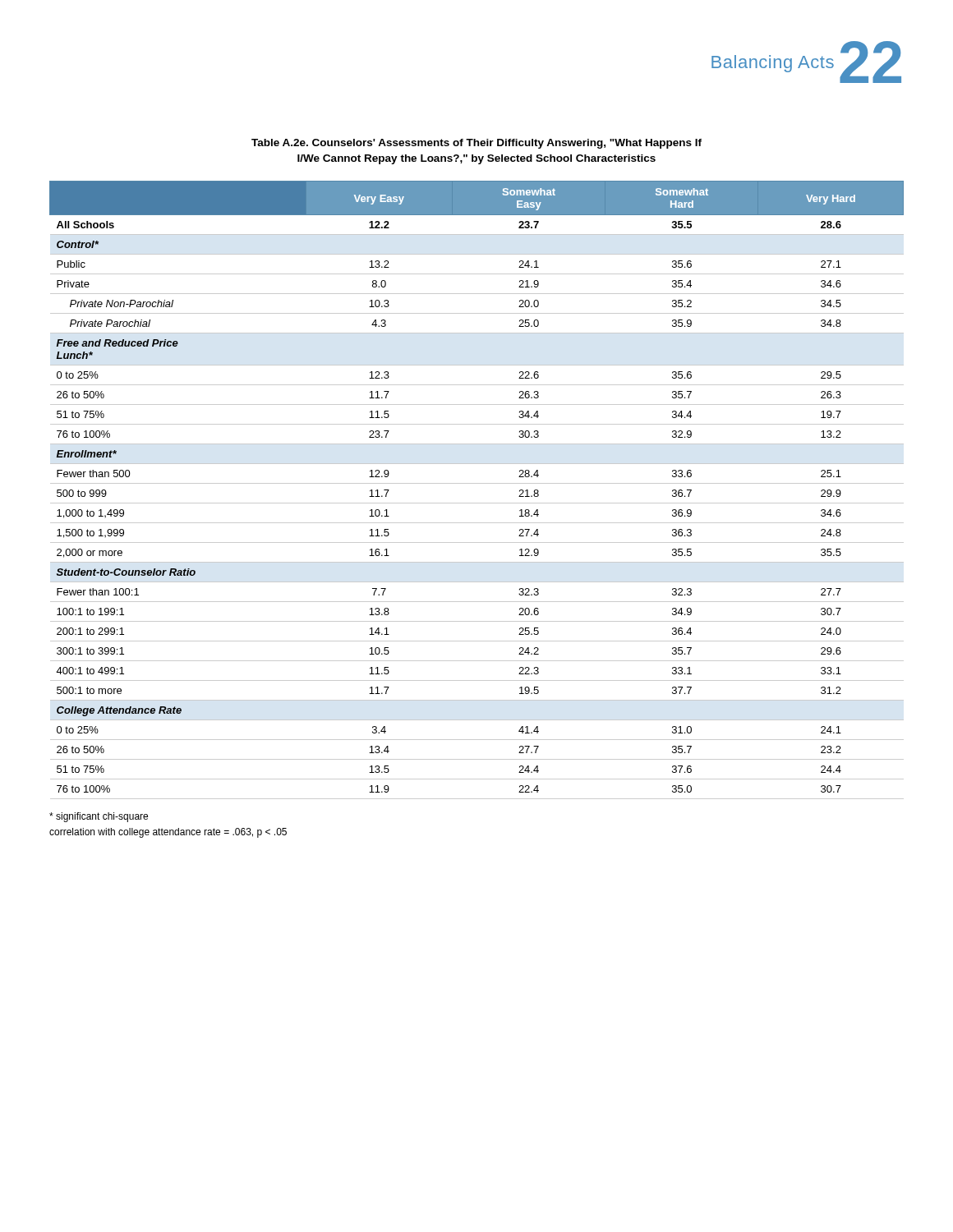Viewport: 953px width, 1232px height.
Task: Select a table
Action: (476, 490)
